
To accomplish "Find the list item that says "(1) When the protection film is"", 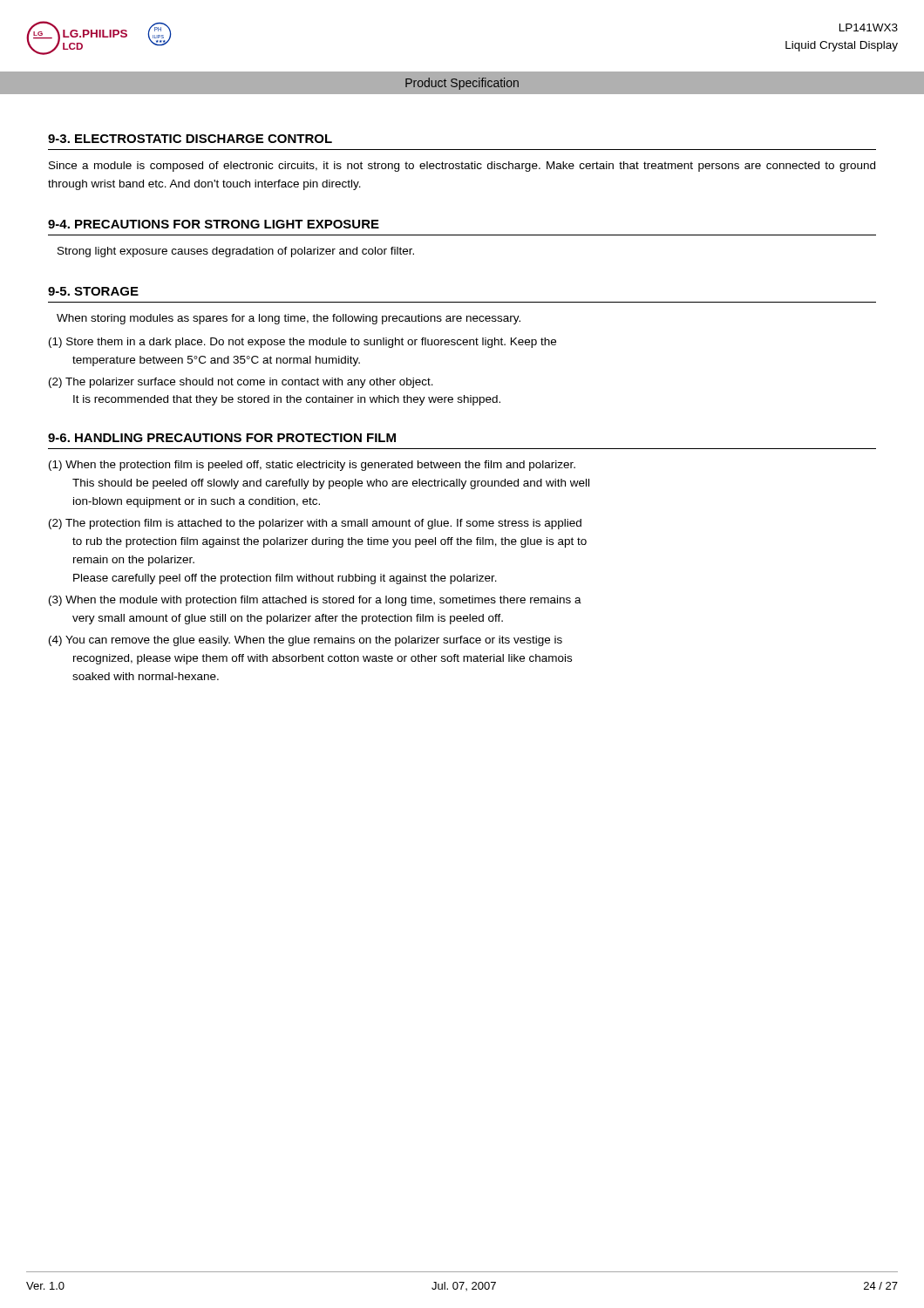I will tap(319, 485).
